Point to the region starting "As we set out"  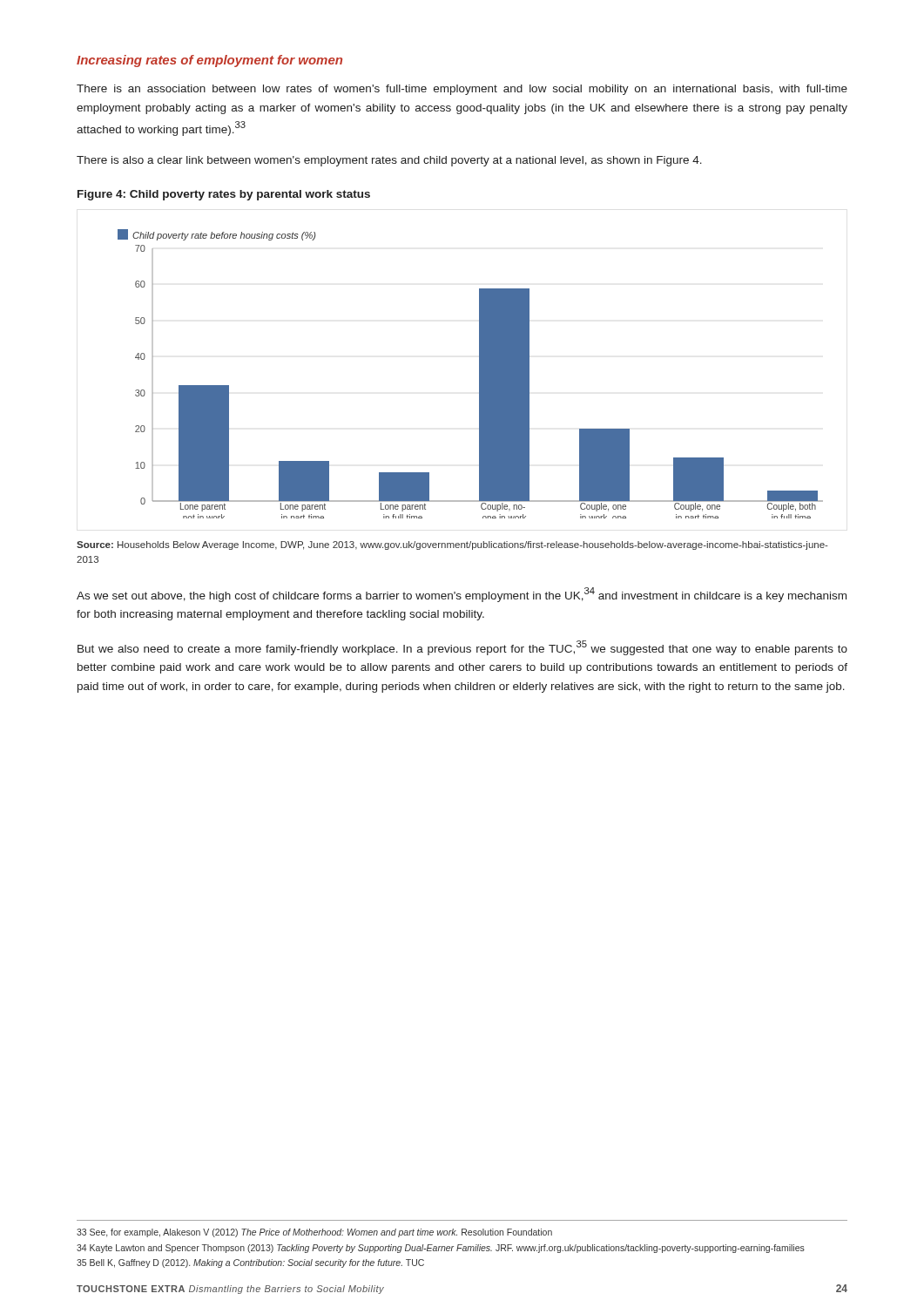click(x=462, y=603)
